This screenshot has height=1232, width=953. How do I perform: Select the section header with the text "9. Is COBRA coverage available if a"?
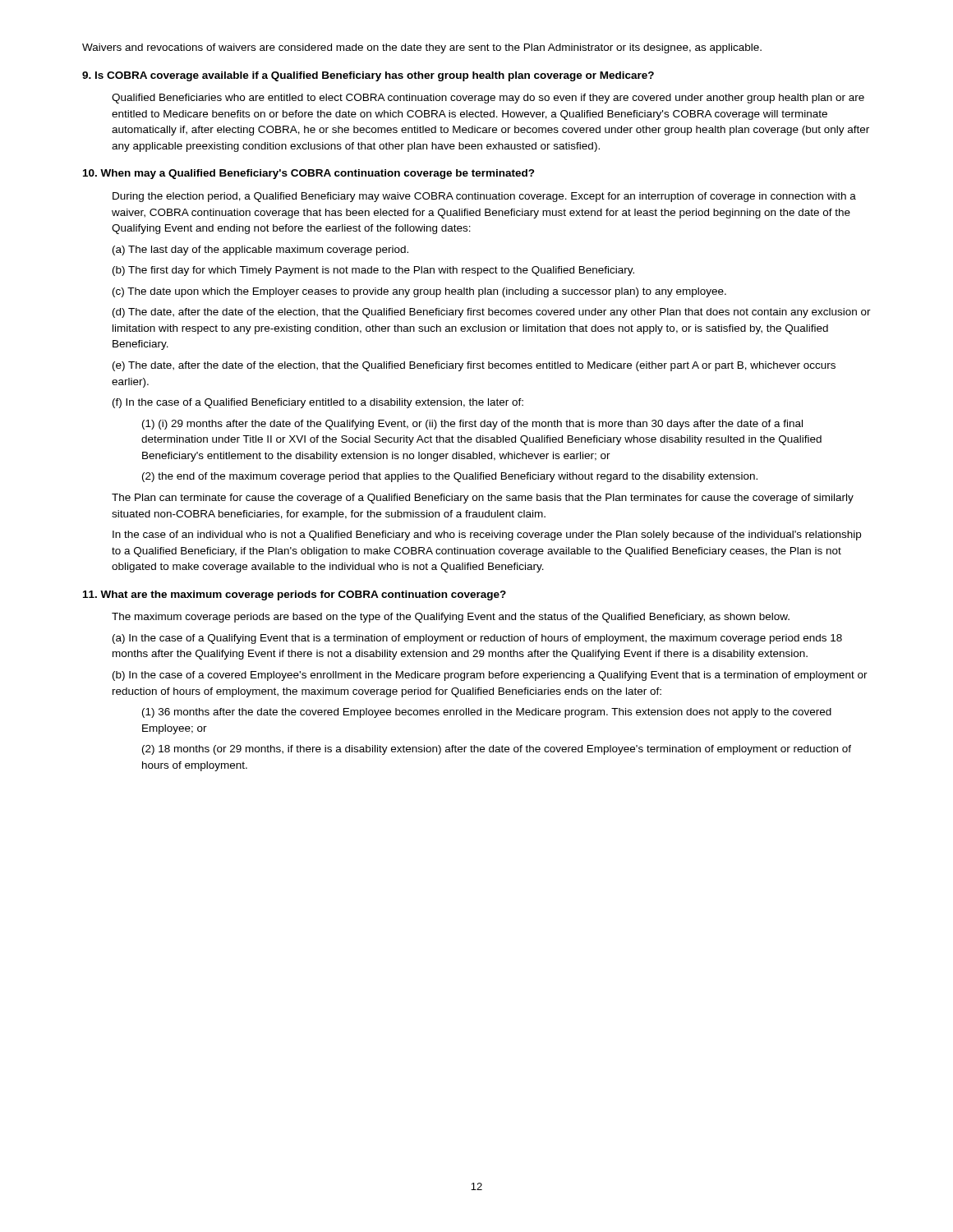476,75
